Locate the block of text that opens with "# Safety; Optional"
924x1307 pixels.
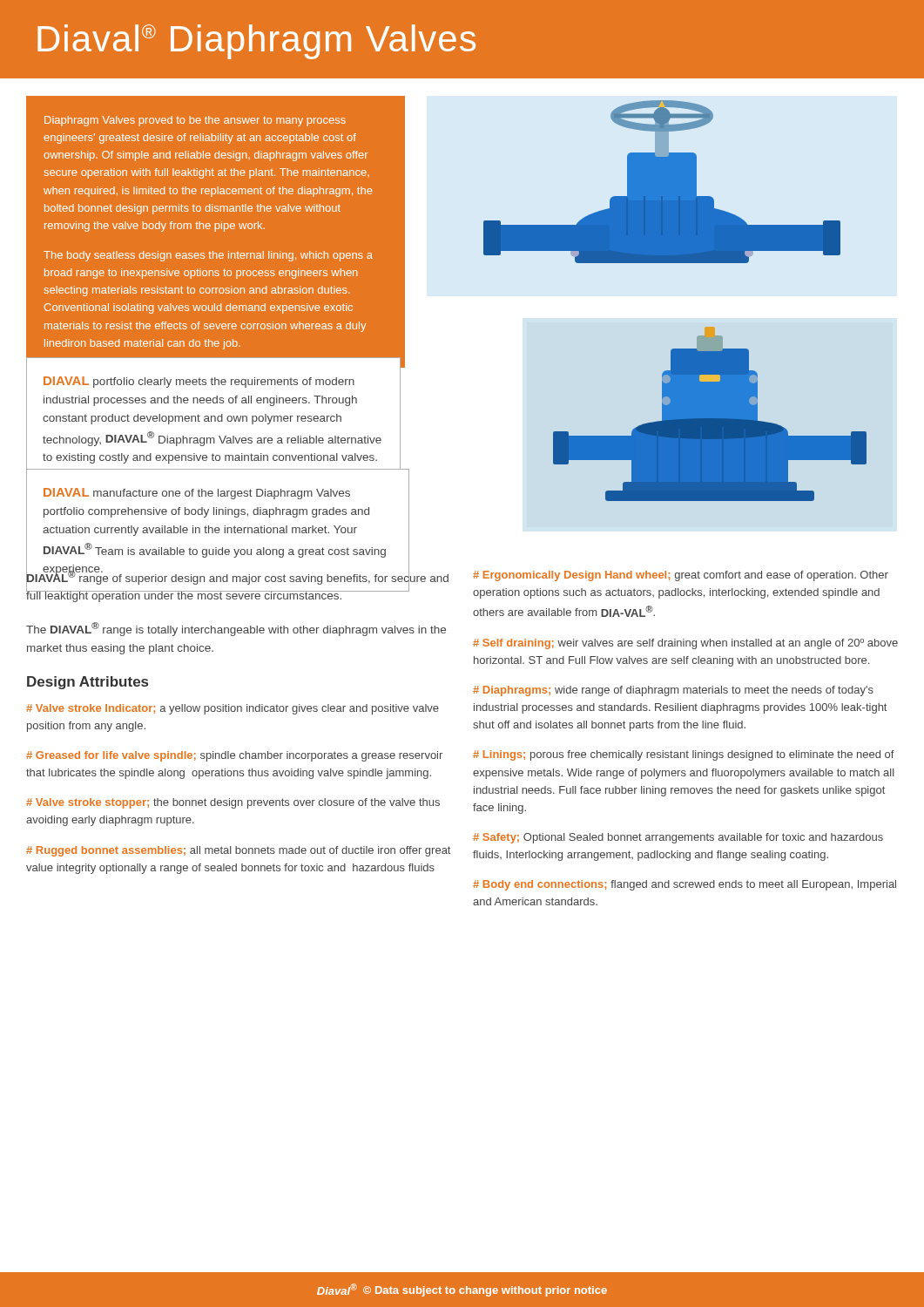click(686, 846)
